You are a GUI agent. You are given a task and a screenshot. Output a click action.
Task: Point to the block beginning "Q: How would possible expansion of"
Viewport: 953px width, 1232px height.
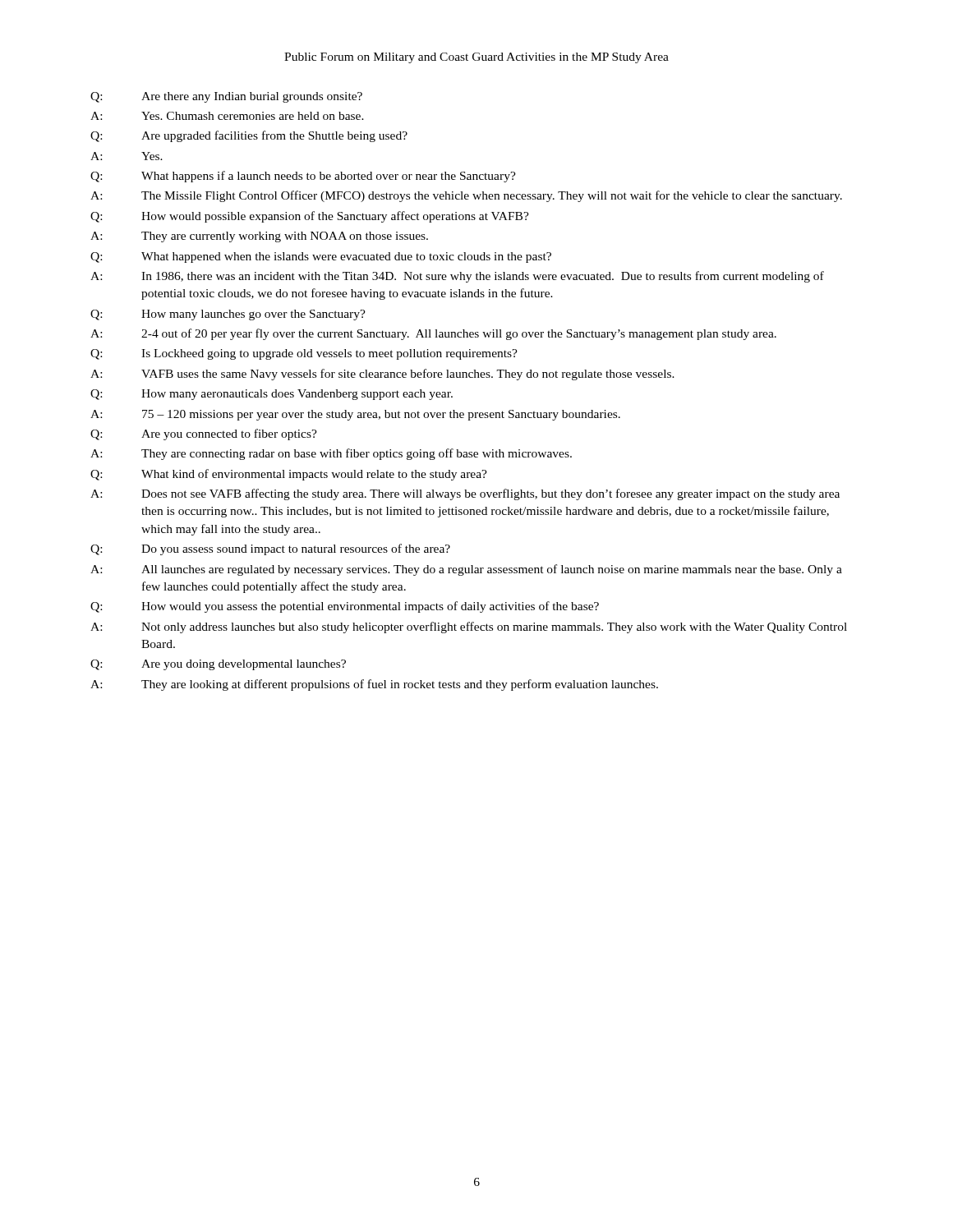(x=476, y=216)
